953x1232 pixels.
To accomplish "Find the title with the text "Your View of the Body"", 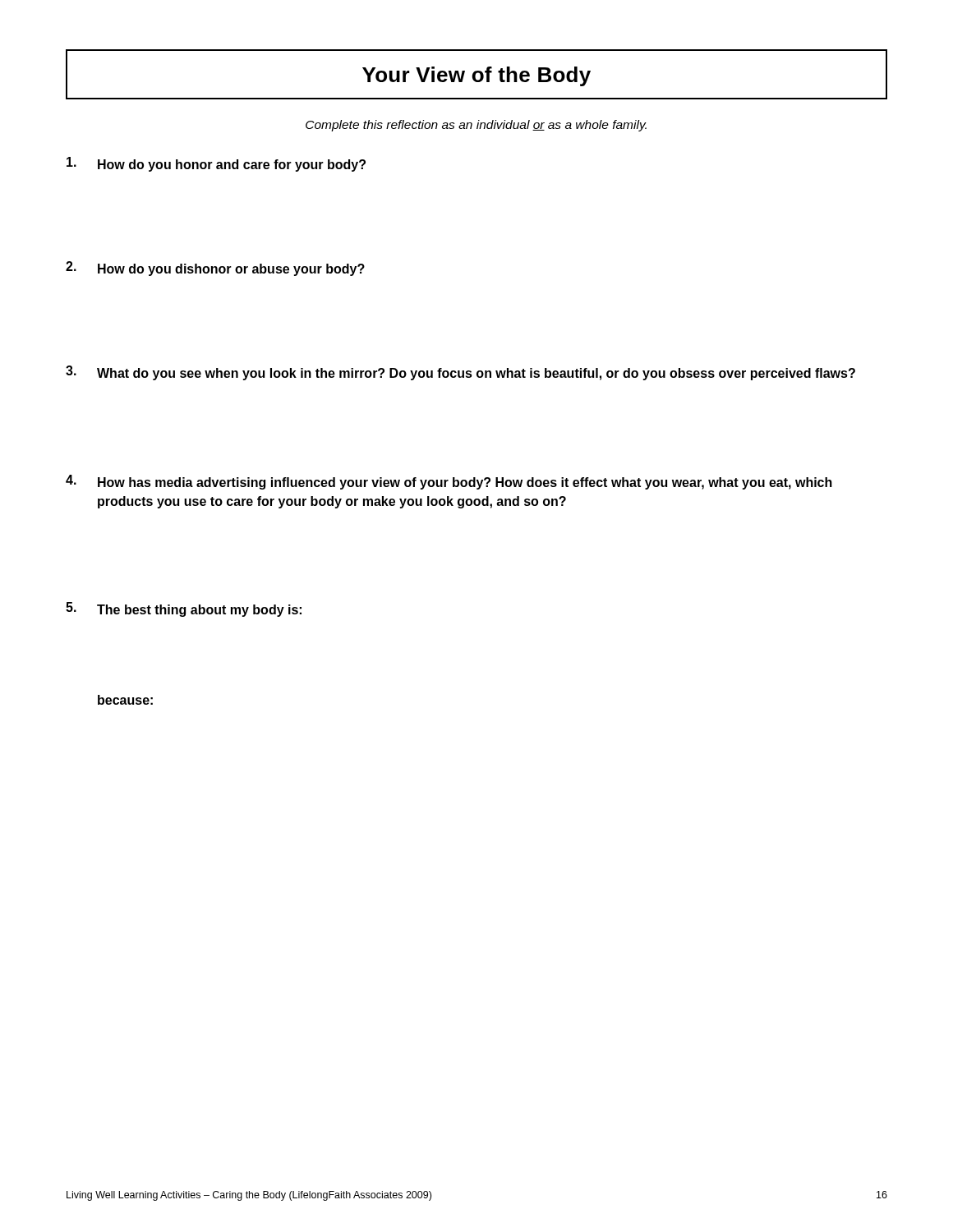I will point(476,74).
